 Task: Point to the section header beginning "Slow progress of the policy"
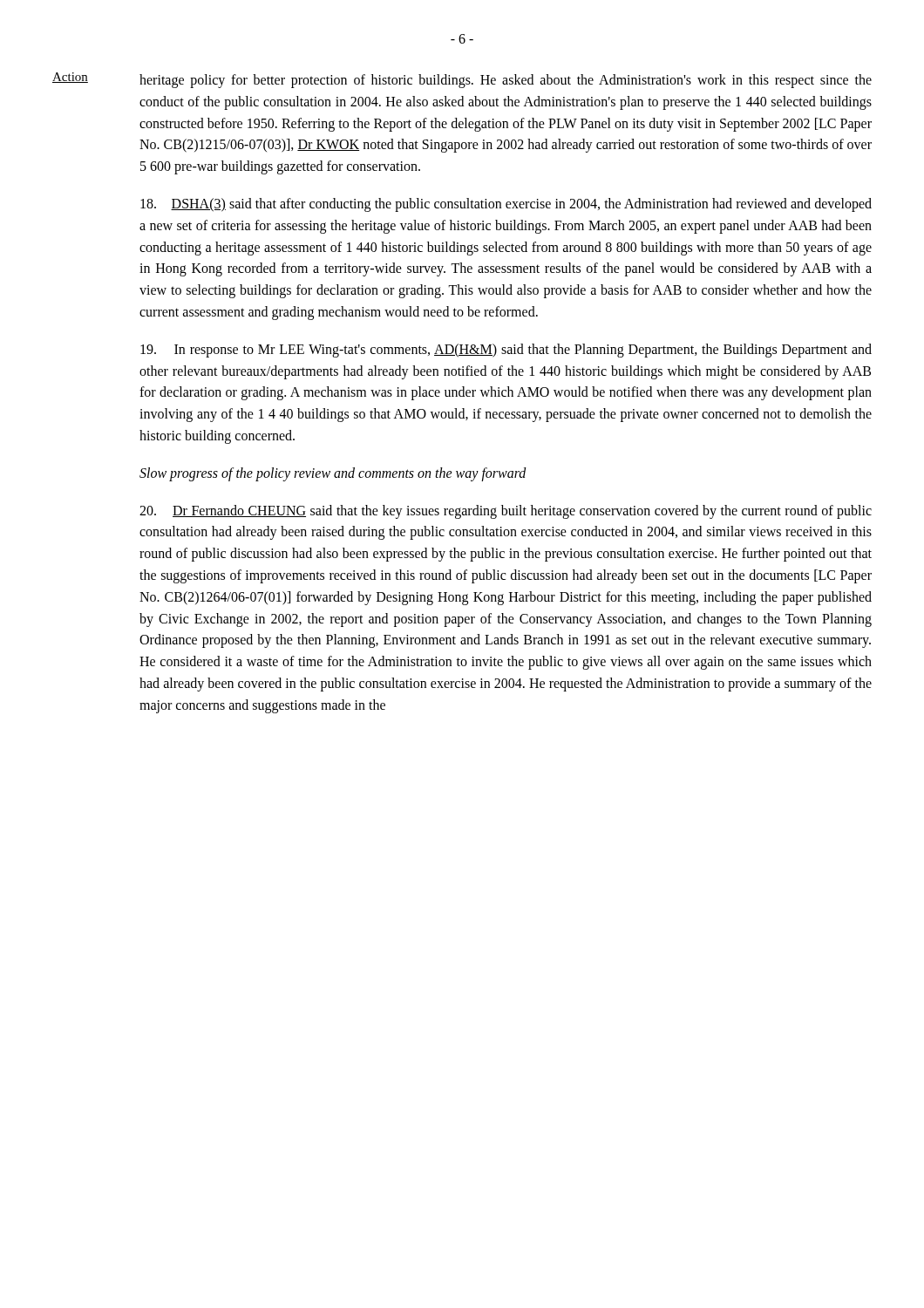click(x=333, y=473)
